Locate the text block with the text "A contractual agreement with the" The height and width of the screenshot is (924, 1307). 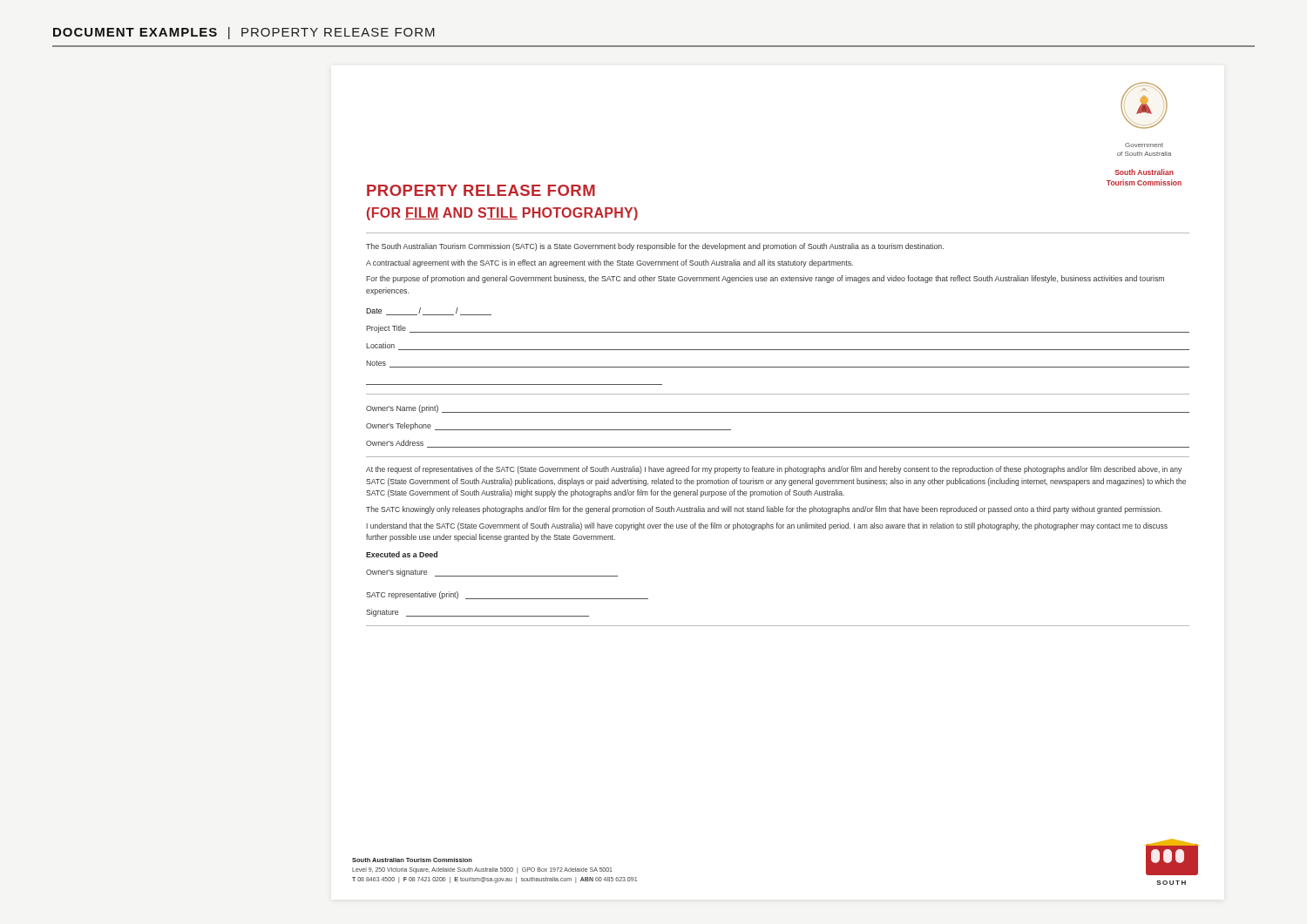click(x=610, y=263)
